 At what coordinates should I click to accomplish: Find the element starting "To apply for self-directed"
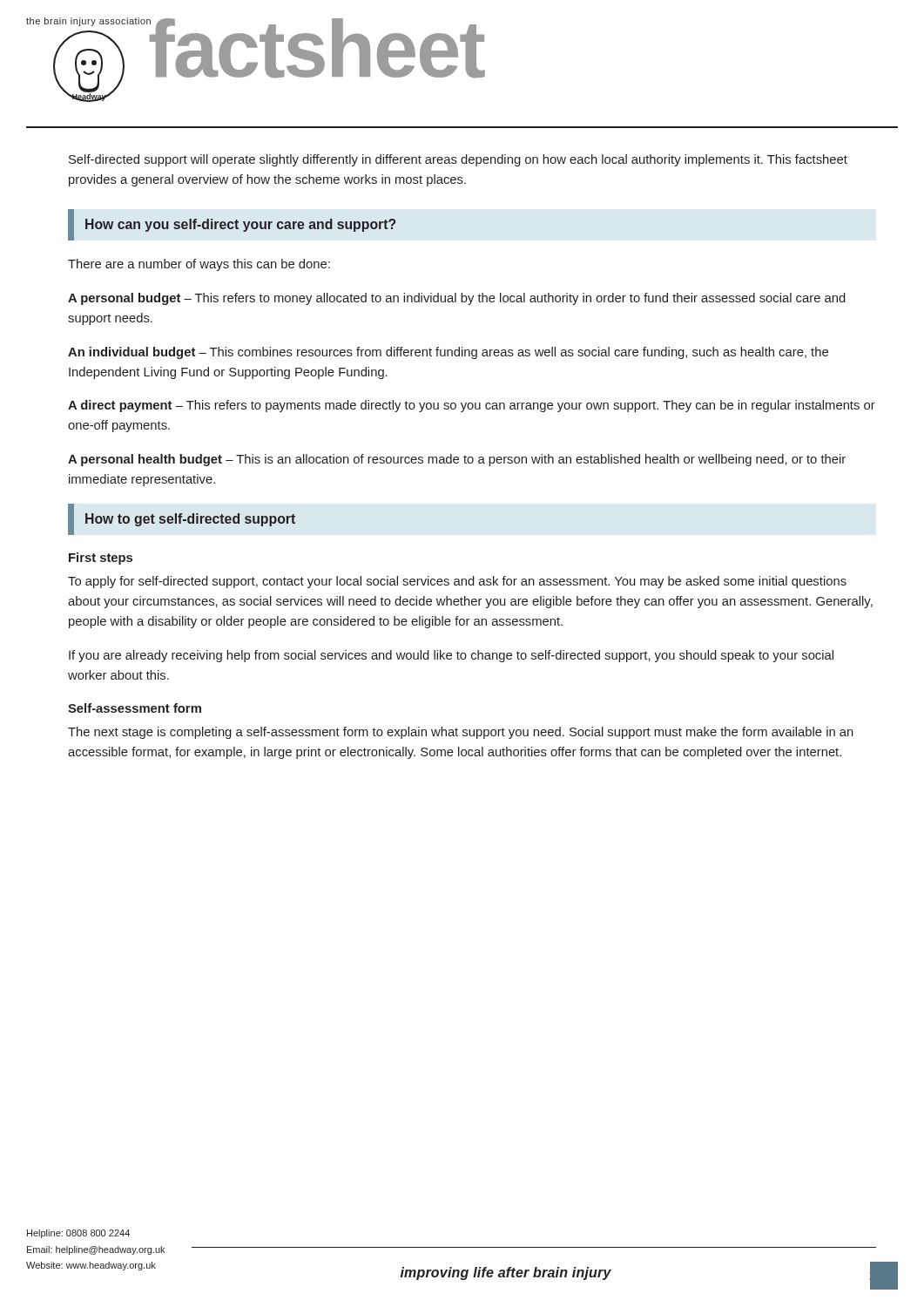(x=471, y=601)
